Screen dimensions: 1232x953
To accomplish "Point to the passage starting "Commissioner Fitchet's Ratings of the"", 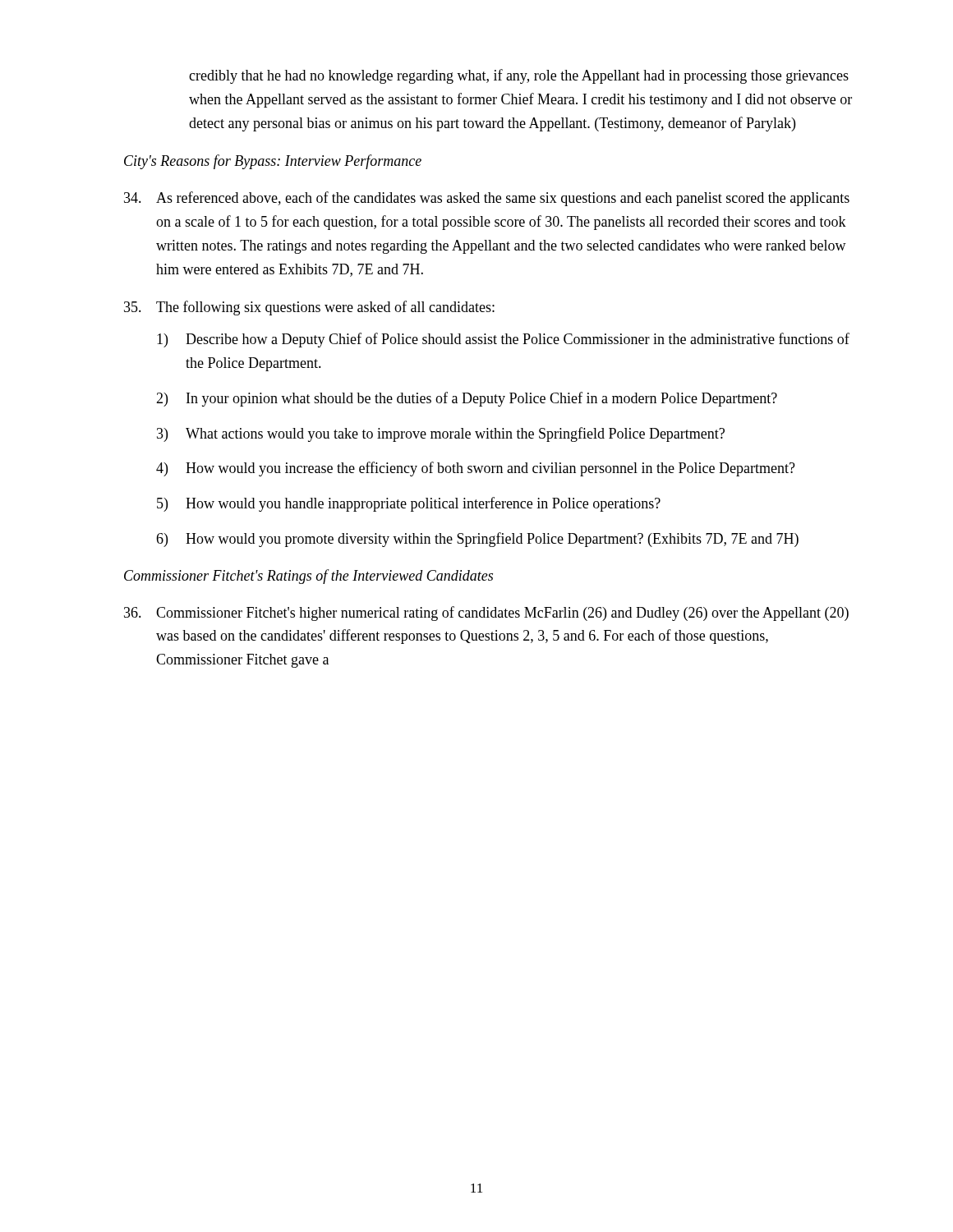I will pyautogui.click(x=308, y=576).
